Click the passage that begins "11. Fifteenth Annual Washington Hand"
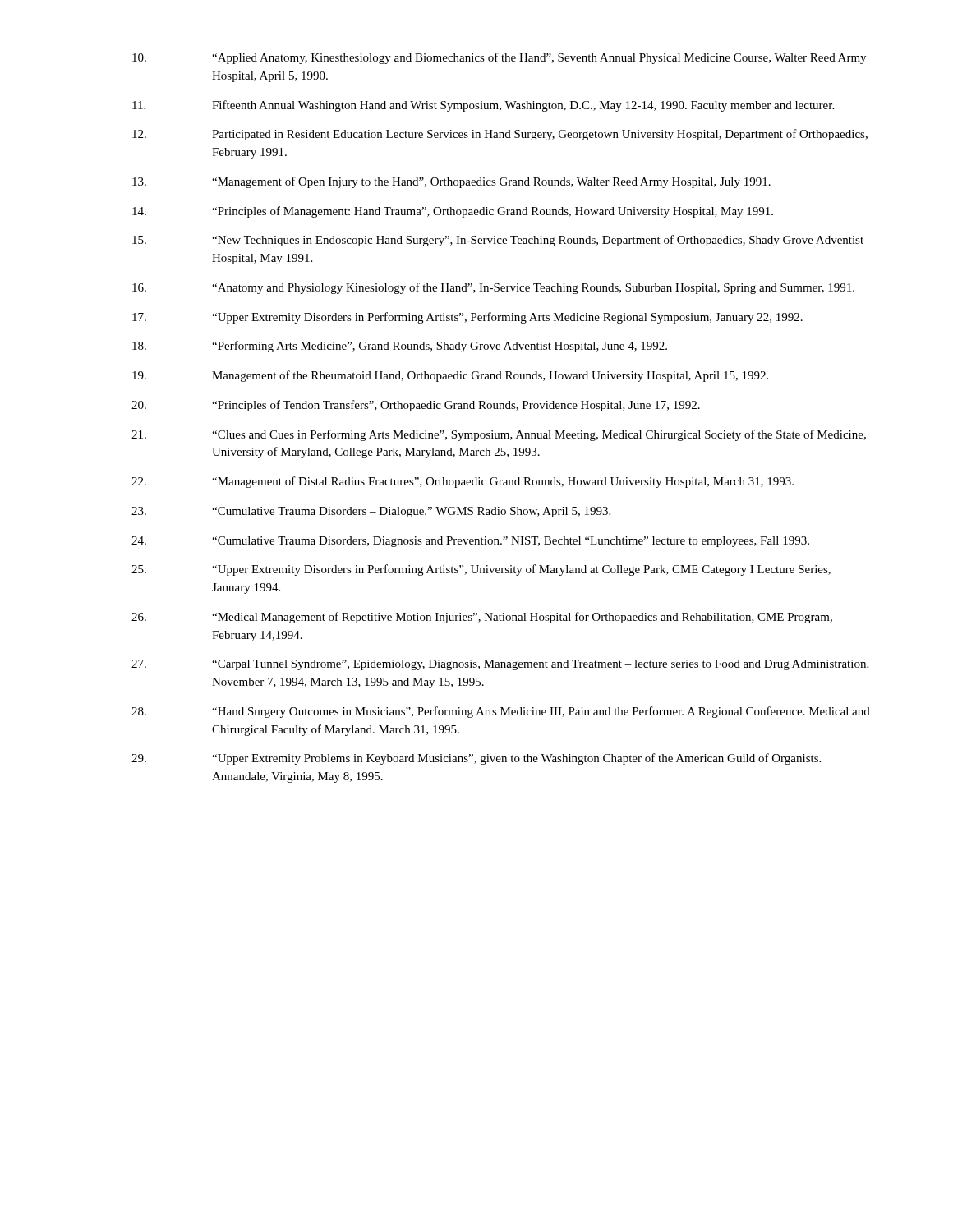Screen dimensions: 1232x953 coord(501,105)
